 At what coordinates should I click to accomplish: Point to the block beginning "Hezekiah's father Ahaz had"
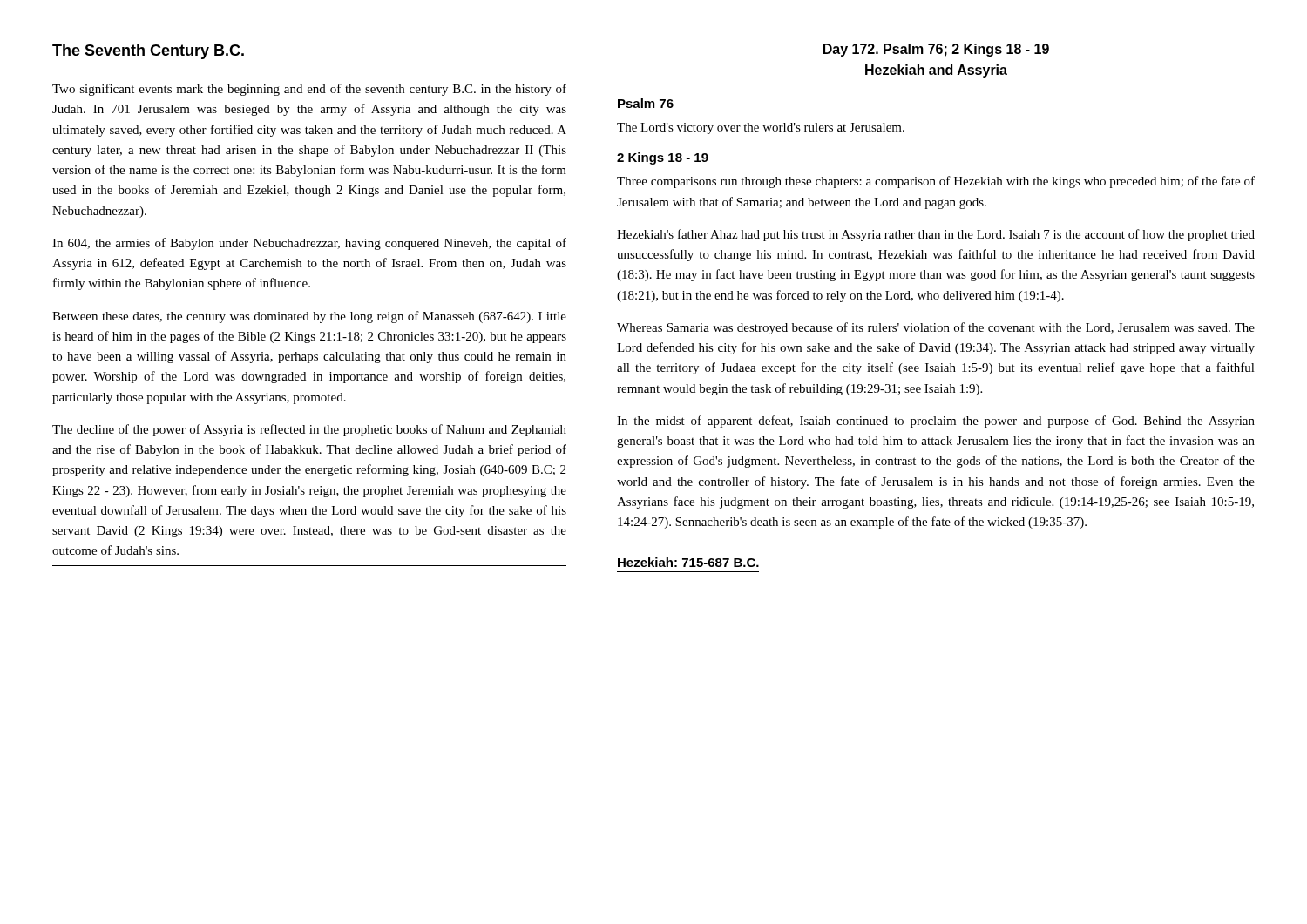coord(936,265)
